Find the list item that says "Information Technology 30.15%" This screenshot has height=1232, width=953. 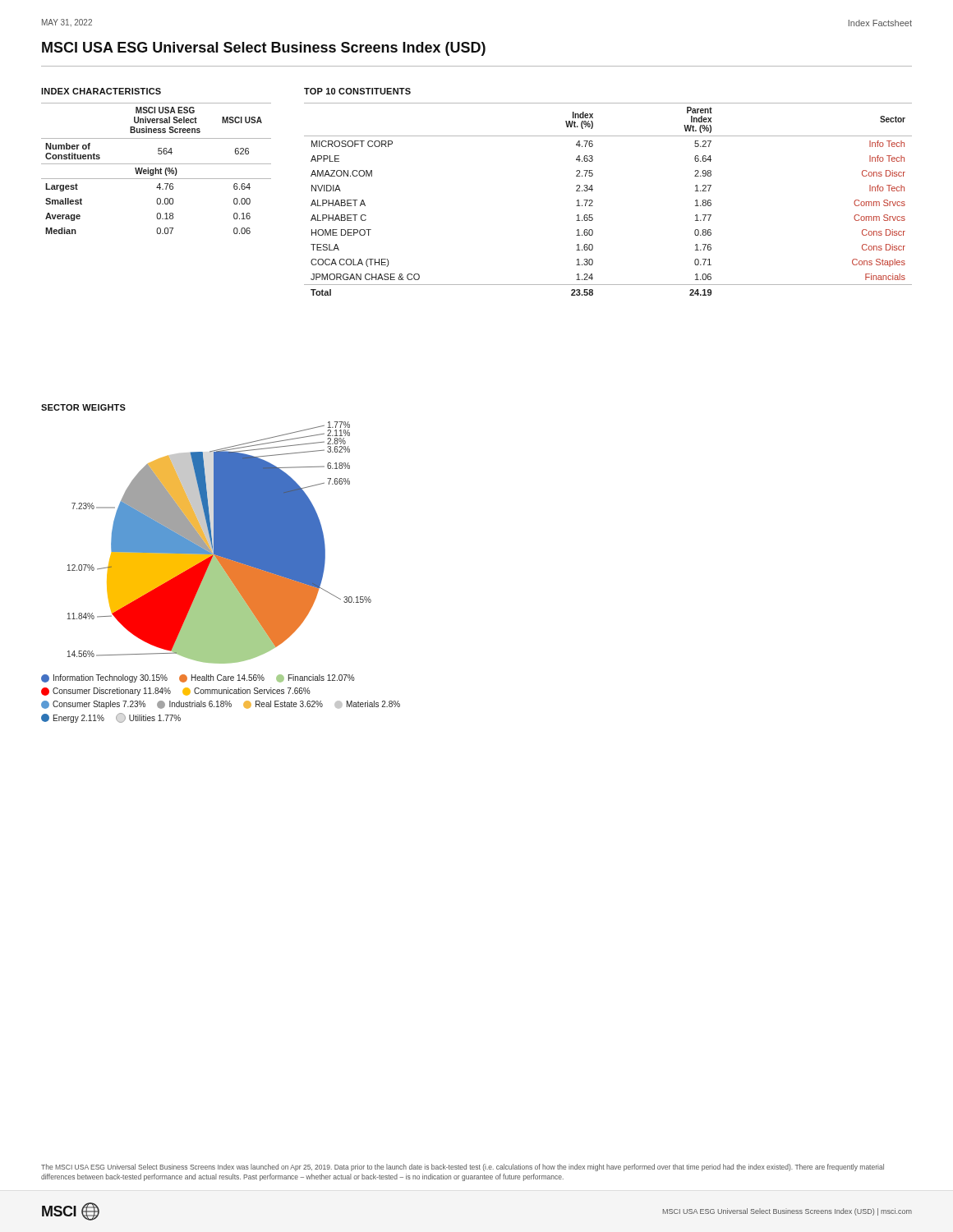click(104, 678)
